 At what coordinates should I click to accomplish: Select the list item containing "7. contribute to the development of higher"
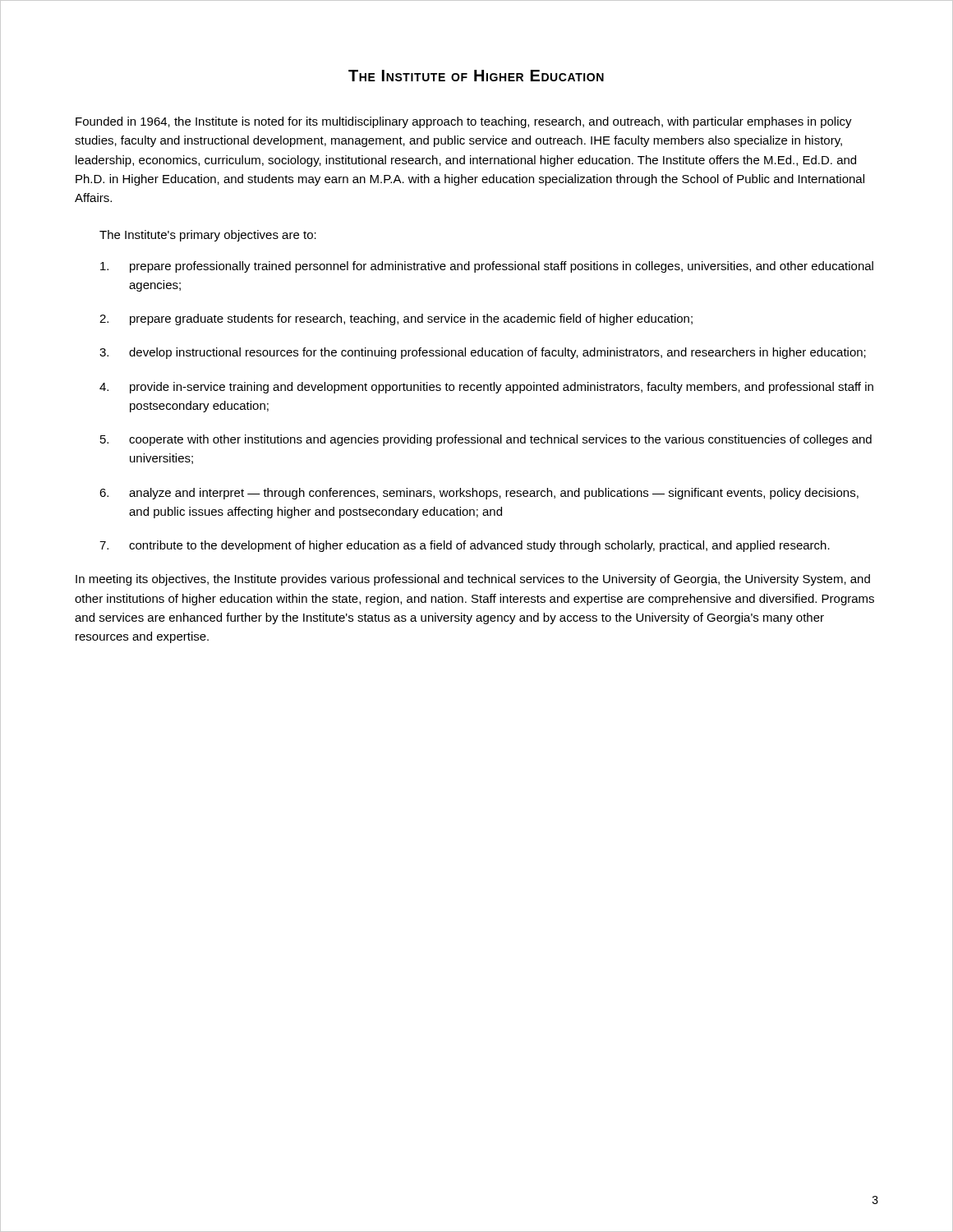pyautogui.click(x=489, y=545)
